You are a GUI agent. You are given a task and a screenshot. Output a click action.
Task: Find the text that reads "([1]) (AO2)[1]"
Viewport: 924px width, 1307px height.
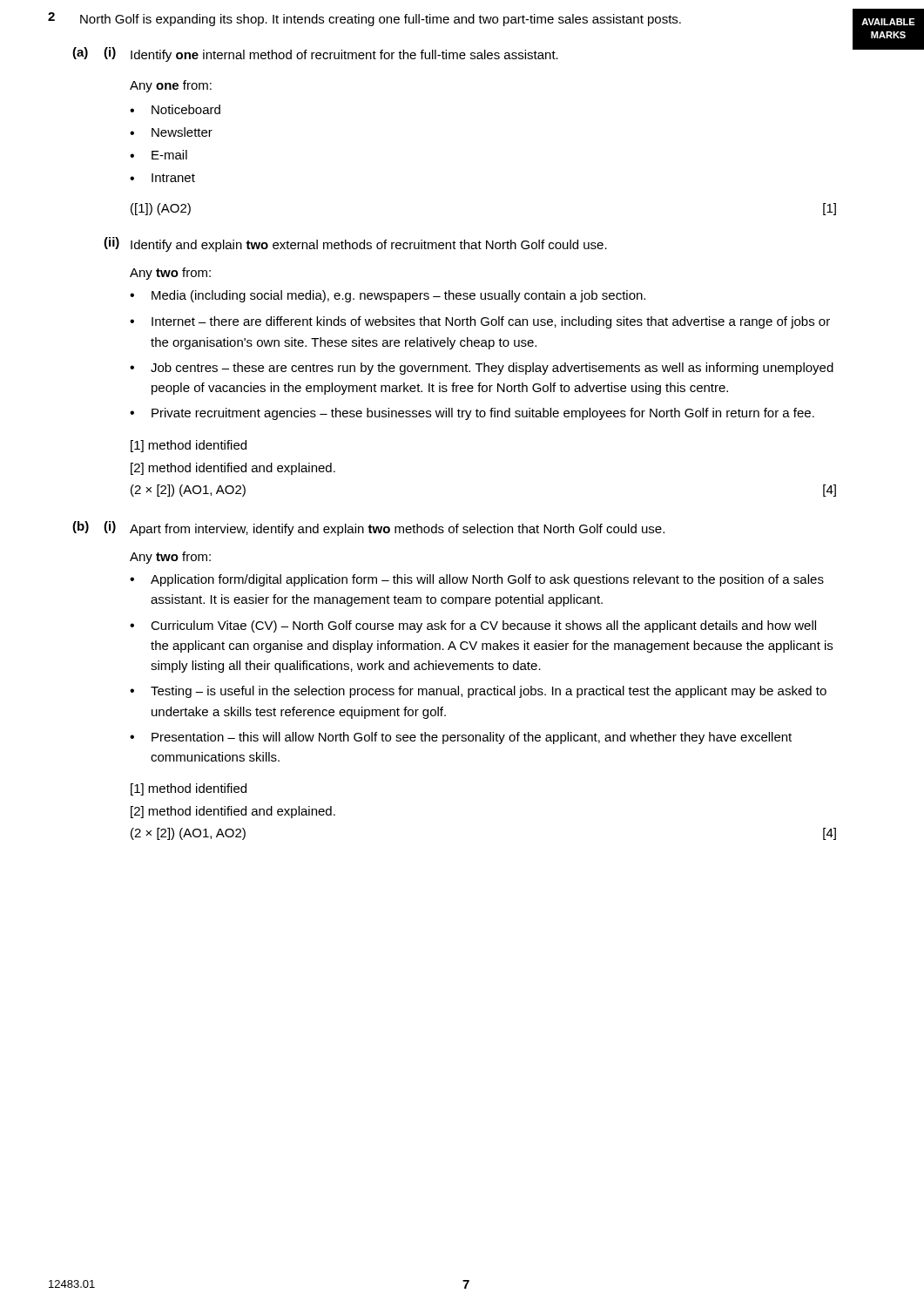pyautogui.click(x=168, y=209)
